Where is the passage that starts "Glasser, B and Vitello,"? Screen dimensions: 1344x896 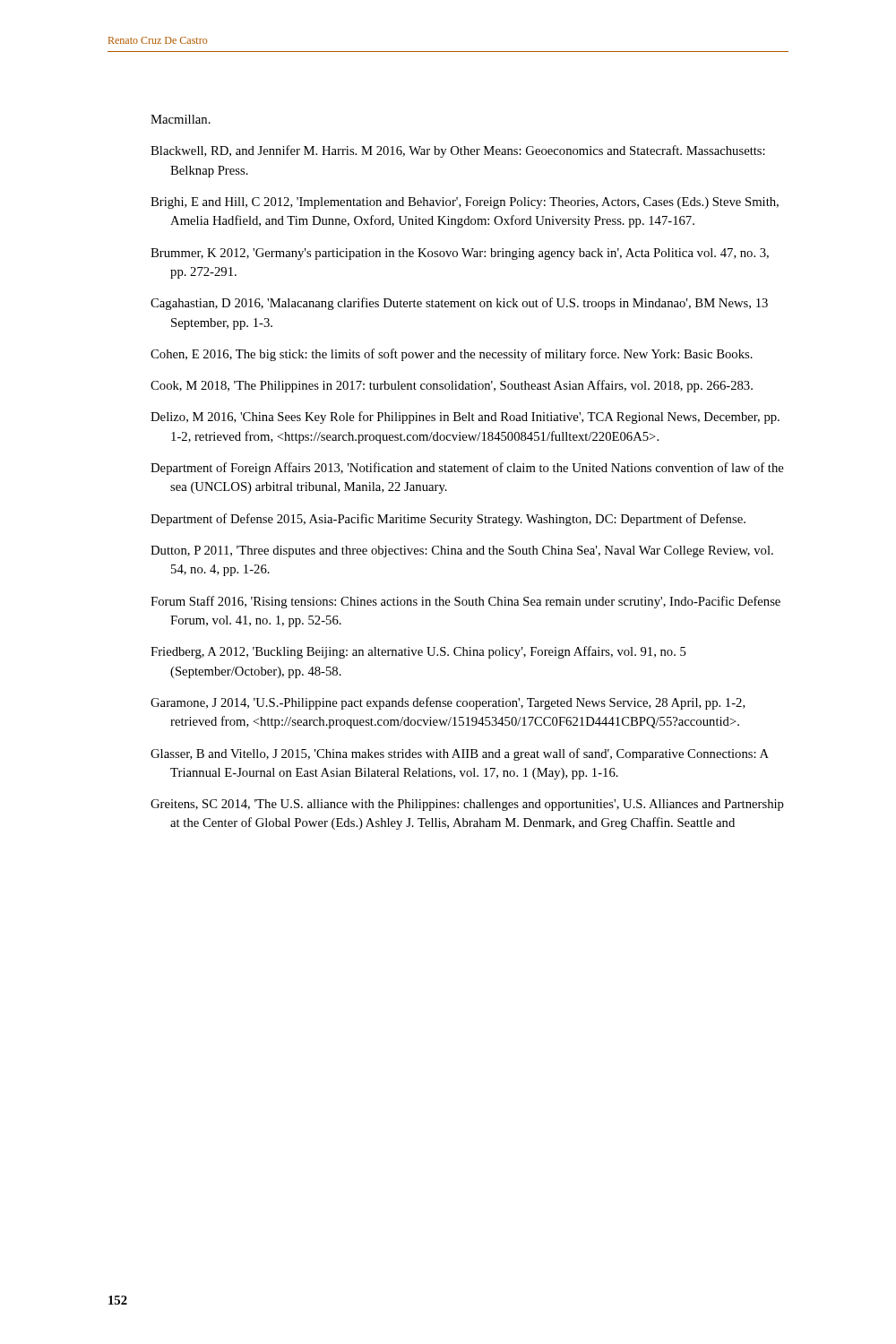(x=470, y=763)
